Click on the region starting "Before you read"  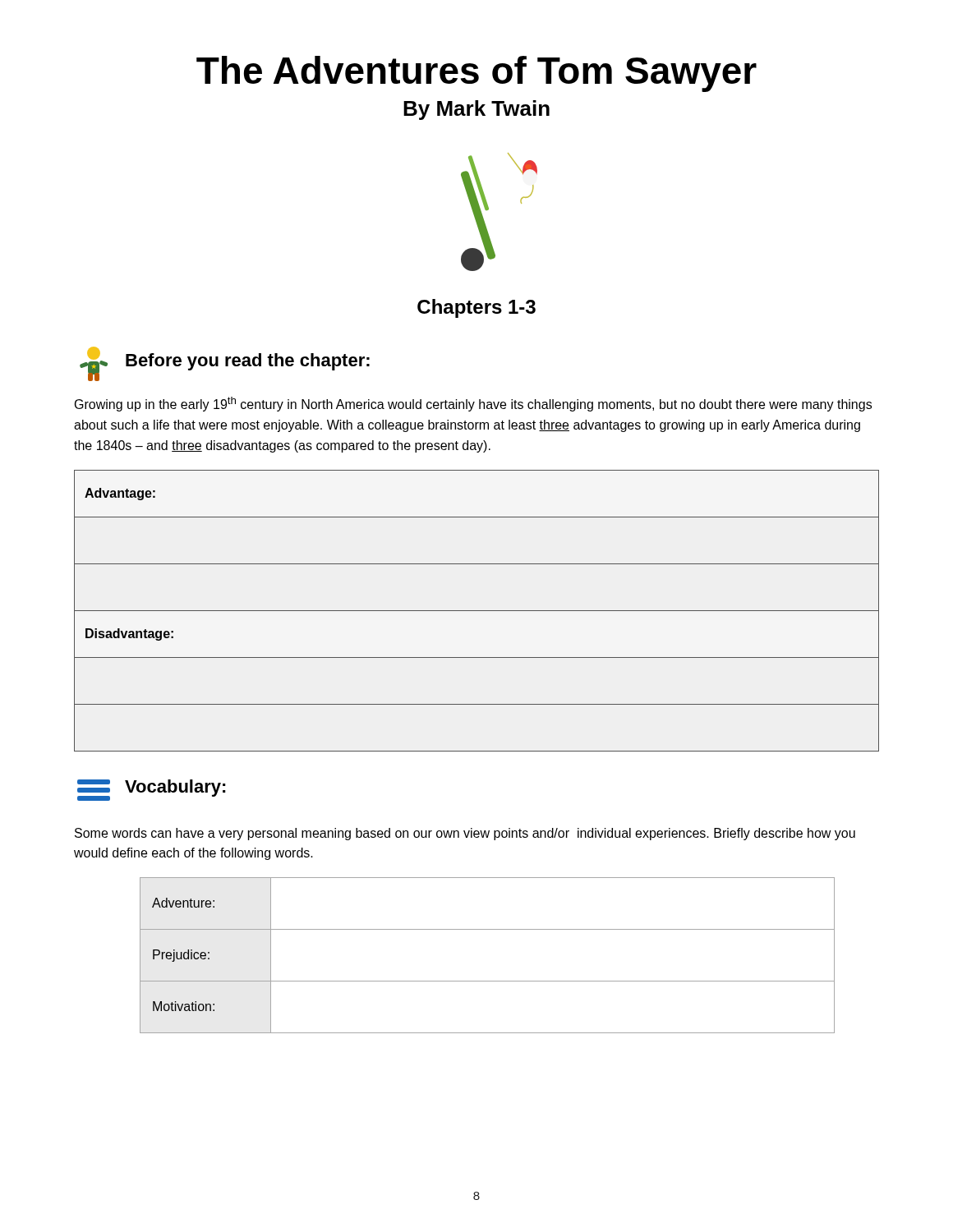point(248,360)
